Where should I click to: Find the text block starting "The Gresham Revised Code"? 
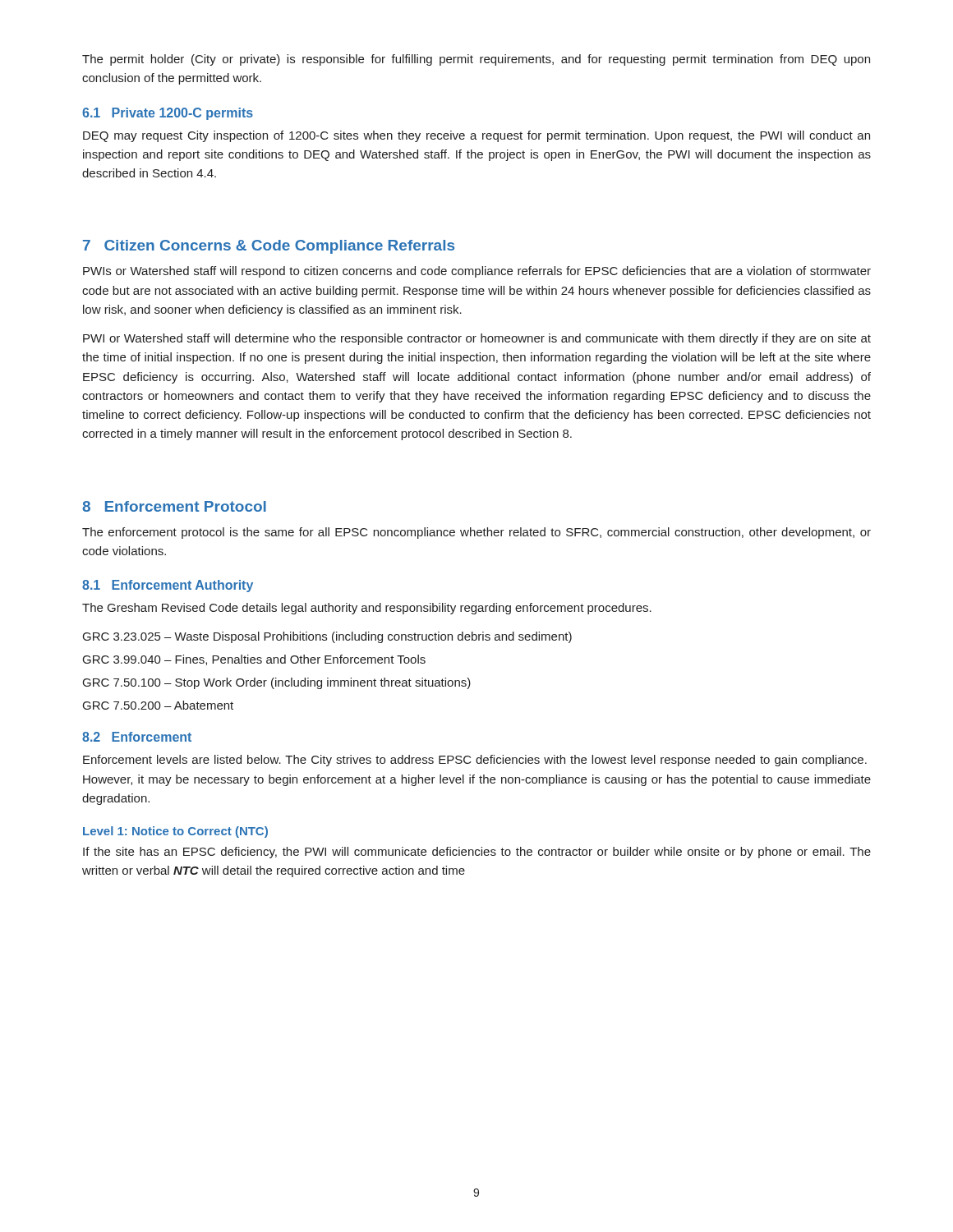476,607
